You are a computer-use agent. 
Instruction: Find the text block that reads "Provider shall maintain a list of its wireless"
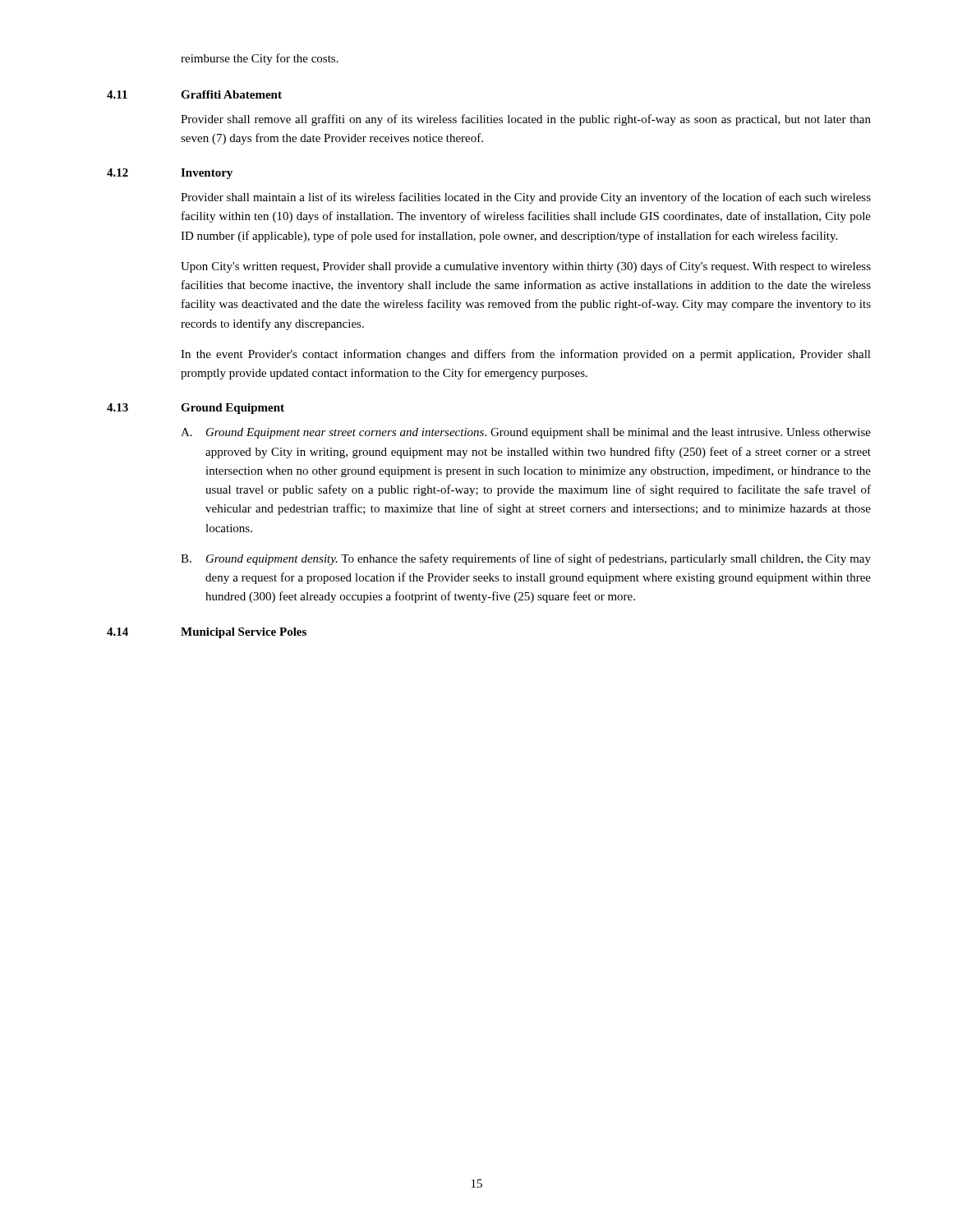coord(526,286)
